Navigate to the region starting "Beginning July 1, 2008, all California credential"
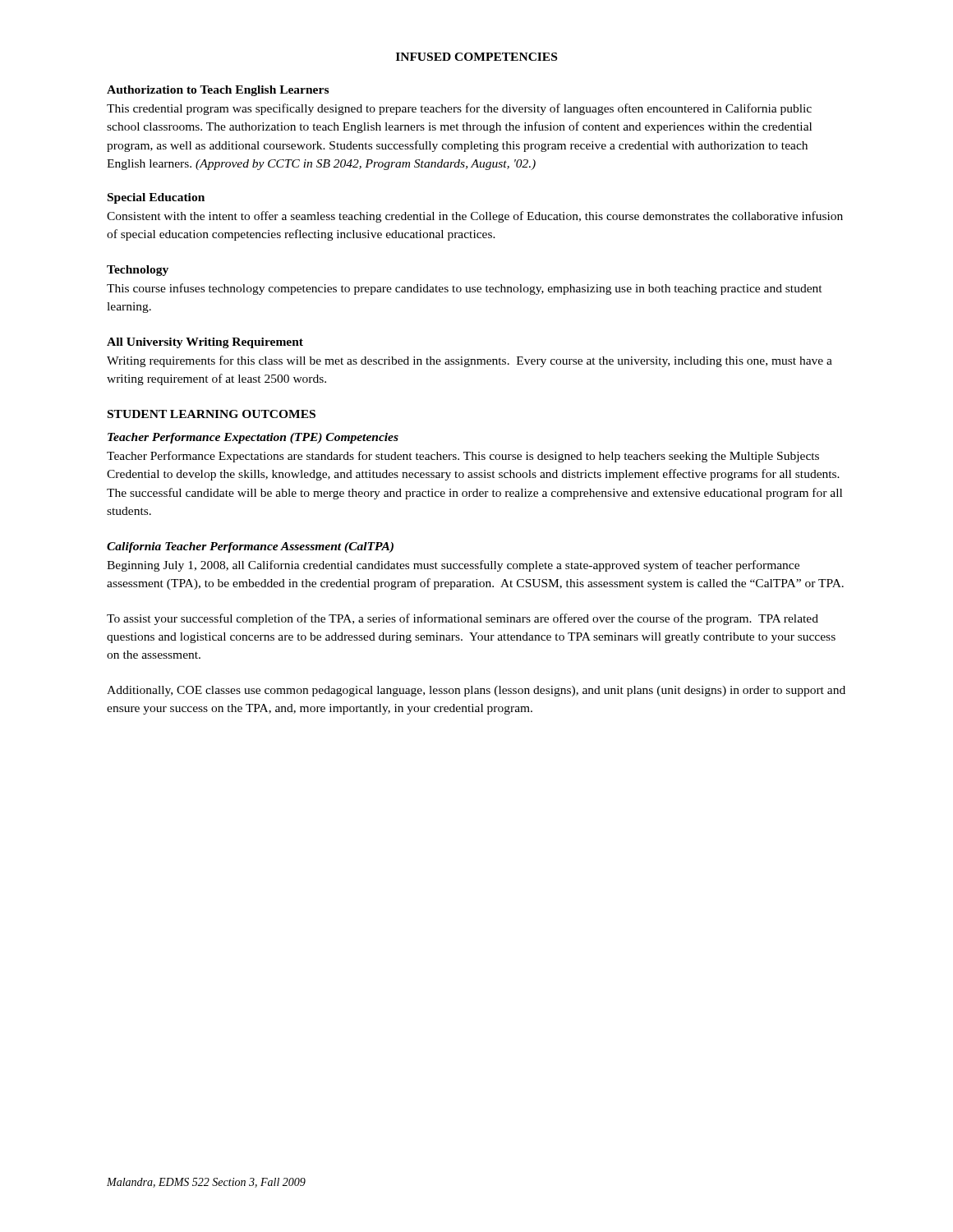The image size is (953, 1232). click(x=476, y=574)
